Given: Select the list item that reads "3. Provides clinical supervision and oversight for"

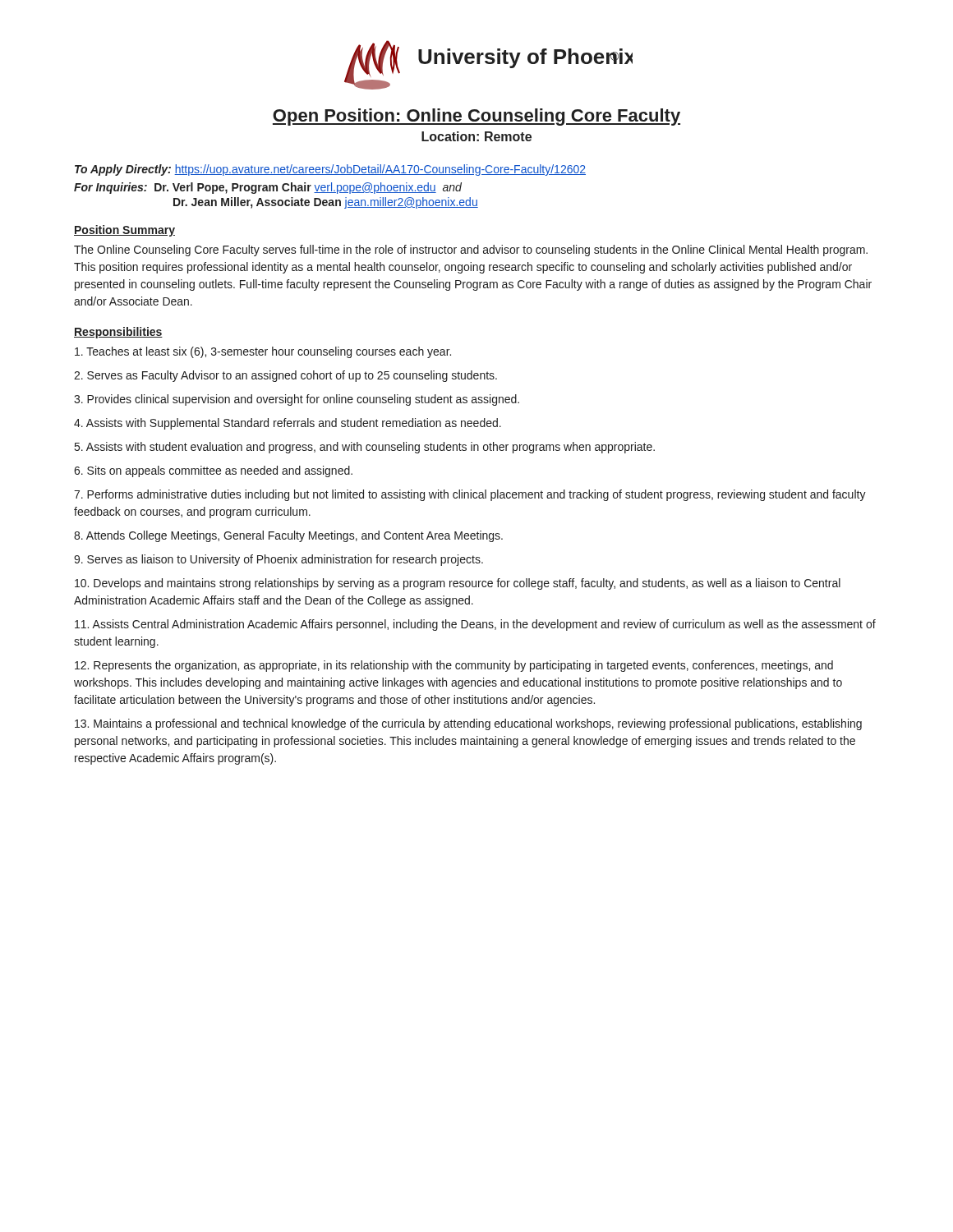Looking at the screenshot, I should point(297,399).
